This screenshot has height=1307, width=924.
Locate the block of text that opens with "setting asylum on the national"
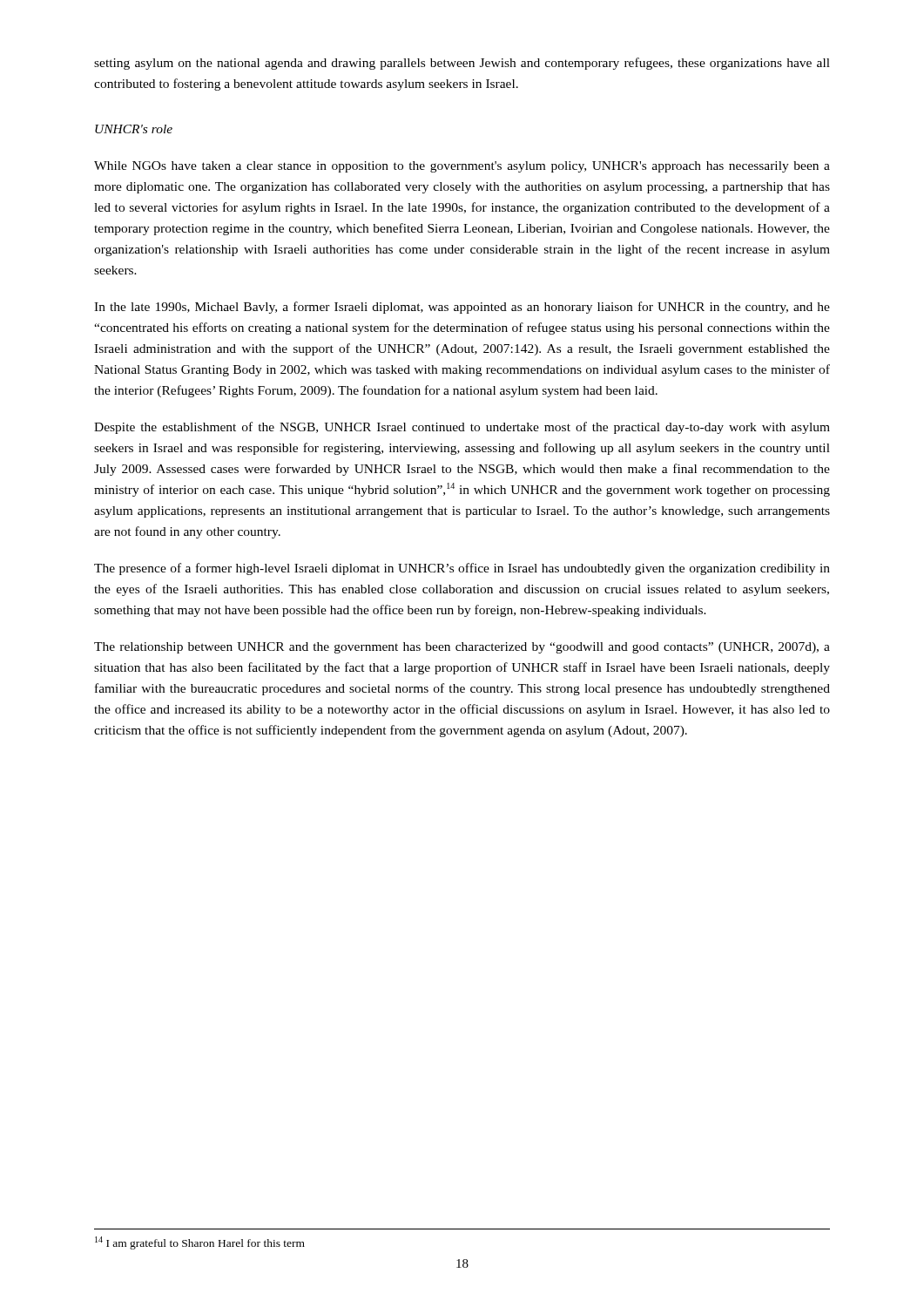click(x=462, y=73)
